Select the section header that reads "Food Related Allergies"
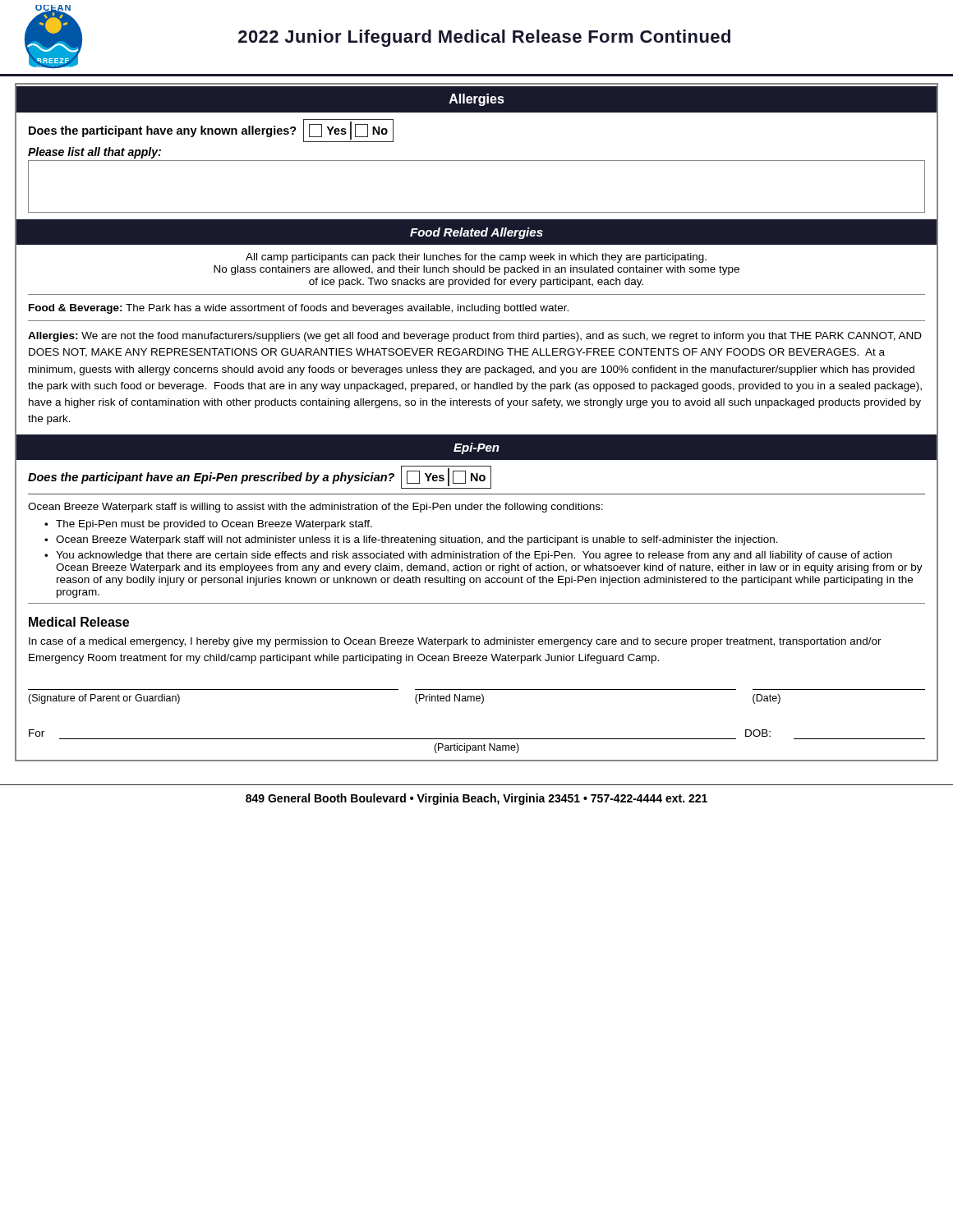 (x=476, y=232)
